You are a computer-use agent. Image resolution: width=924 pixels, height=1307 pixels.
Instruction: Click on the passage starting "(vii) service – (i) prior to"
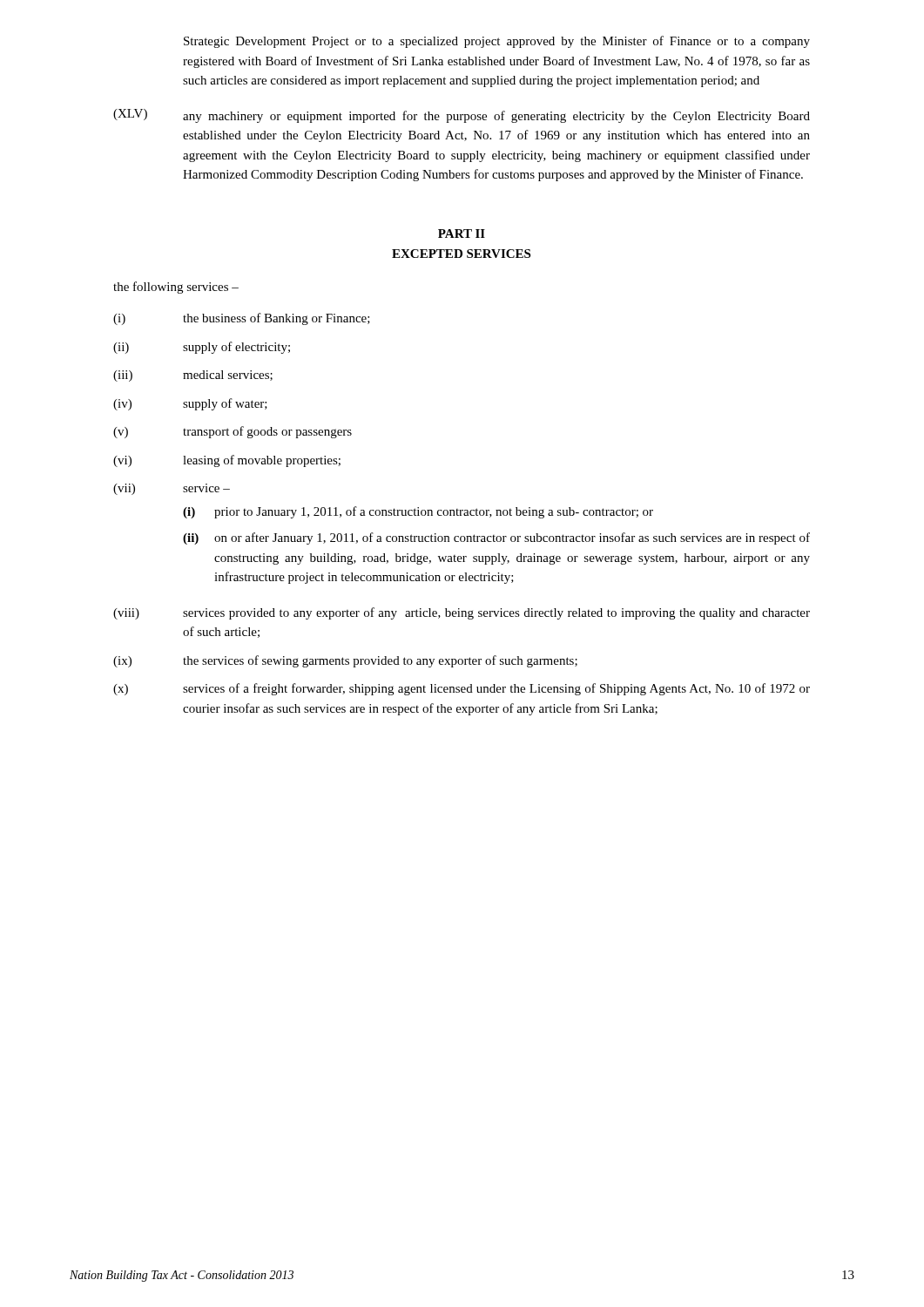[462, 536]
